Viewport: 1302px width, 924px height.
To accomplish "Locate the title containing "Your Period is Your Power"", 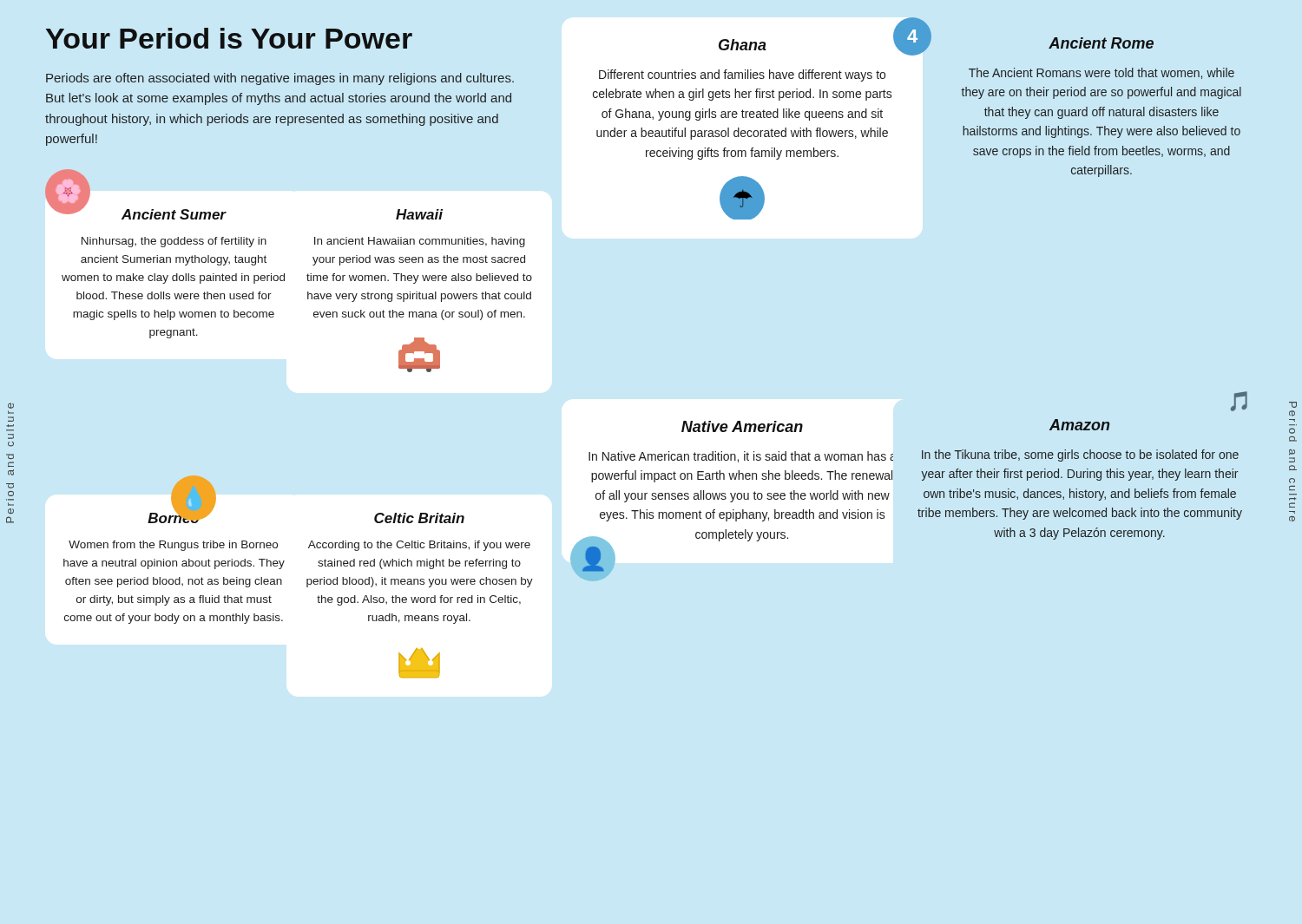I will point(229,38).
